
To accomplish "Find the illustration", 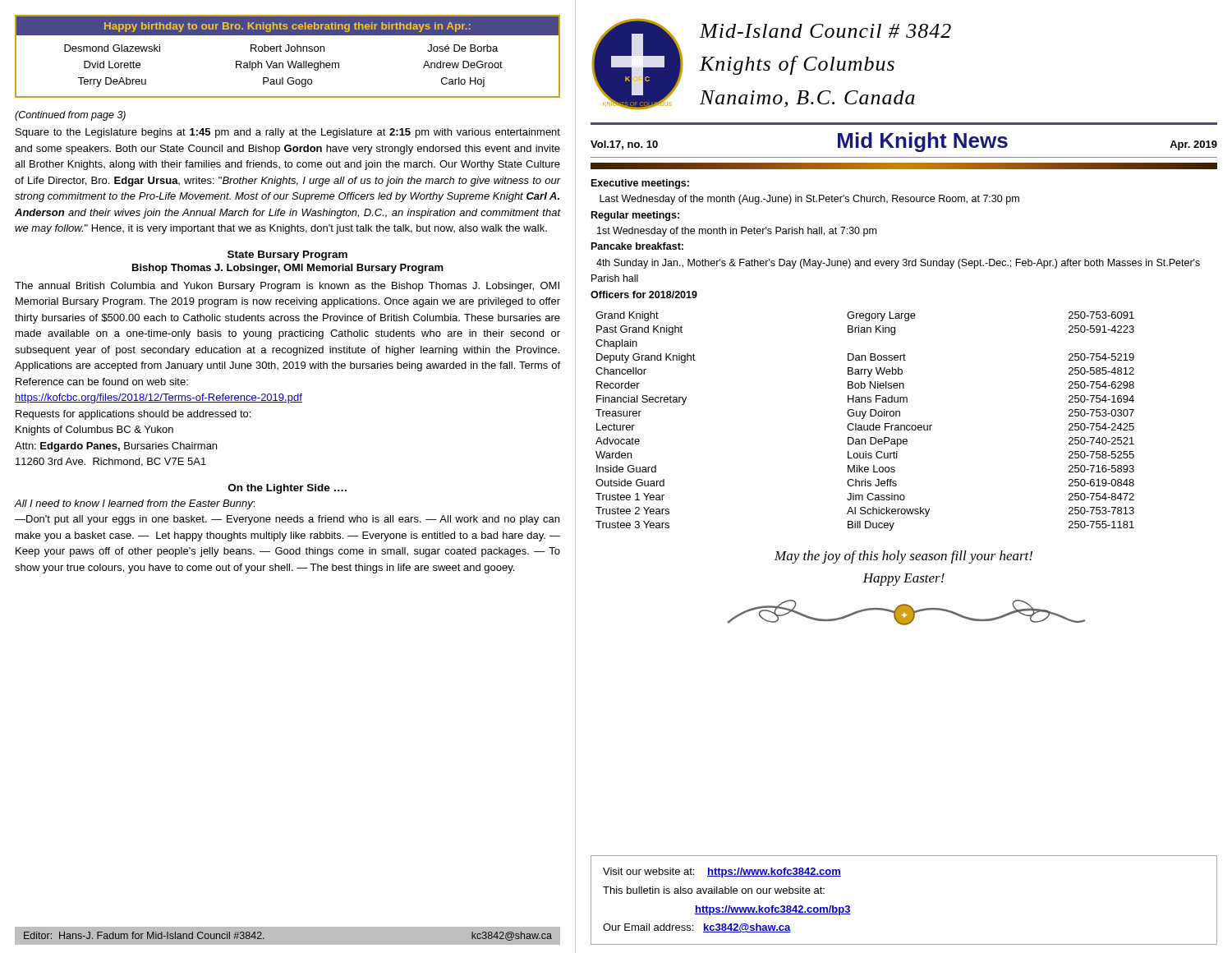I will [x=904, y=616].
